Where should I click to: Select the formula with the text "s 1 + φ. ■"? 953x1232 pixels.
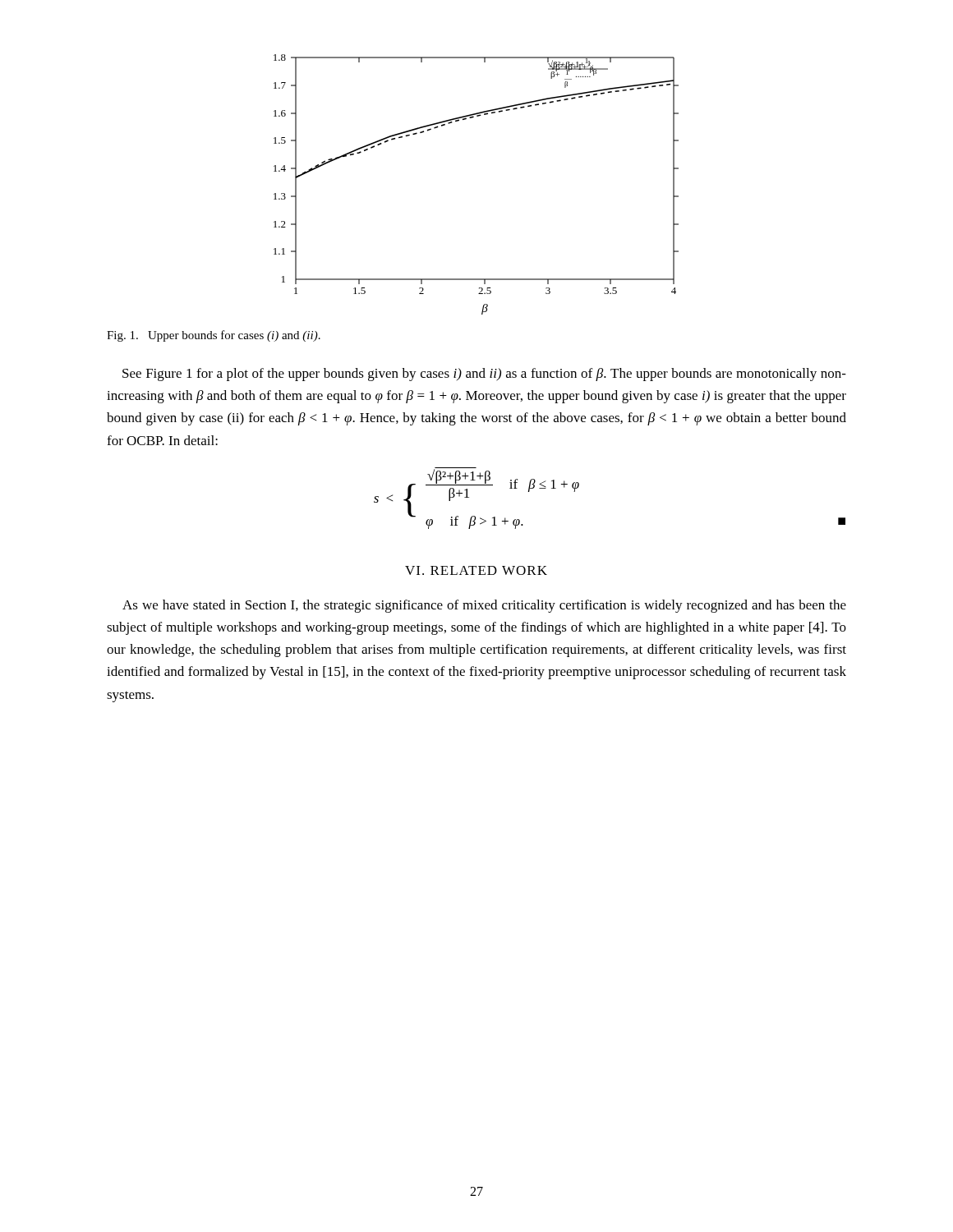[610, 499]
